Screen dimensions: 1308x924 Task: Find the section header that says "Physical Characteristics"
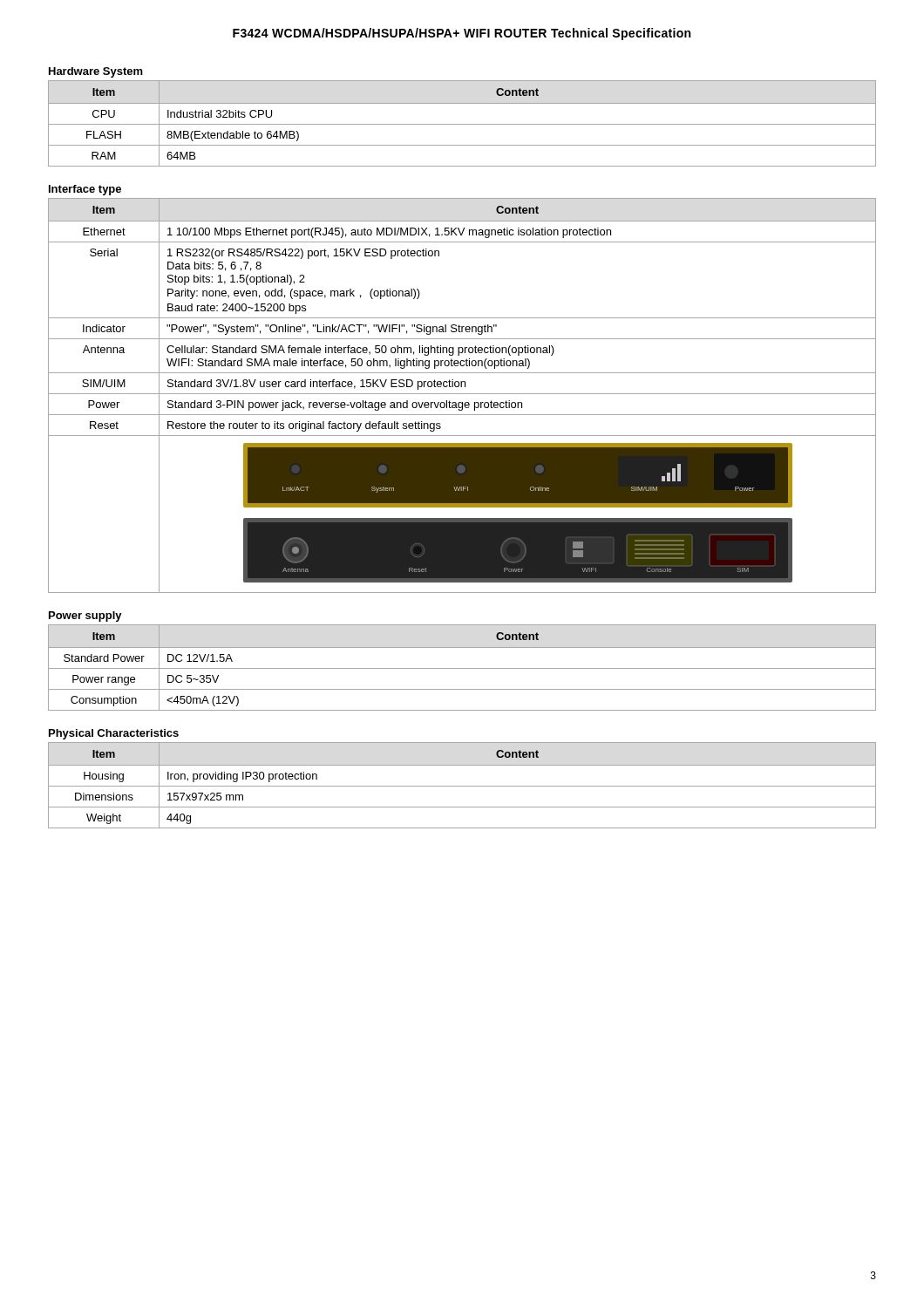point(113,733)
